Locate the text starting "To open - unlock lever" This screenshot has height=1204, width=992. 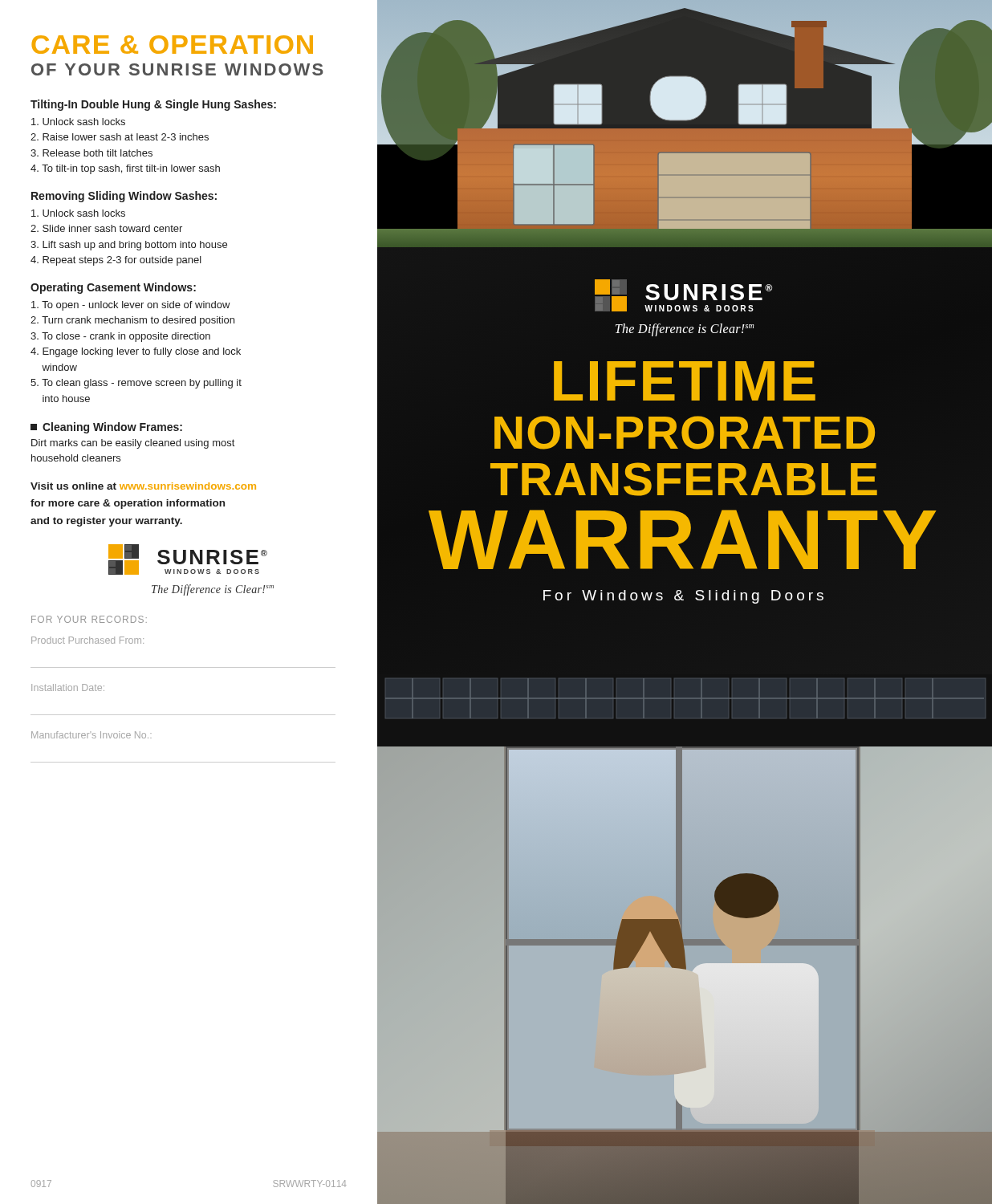[x=130, y=304]
